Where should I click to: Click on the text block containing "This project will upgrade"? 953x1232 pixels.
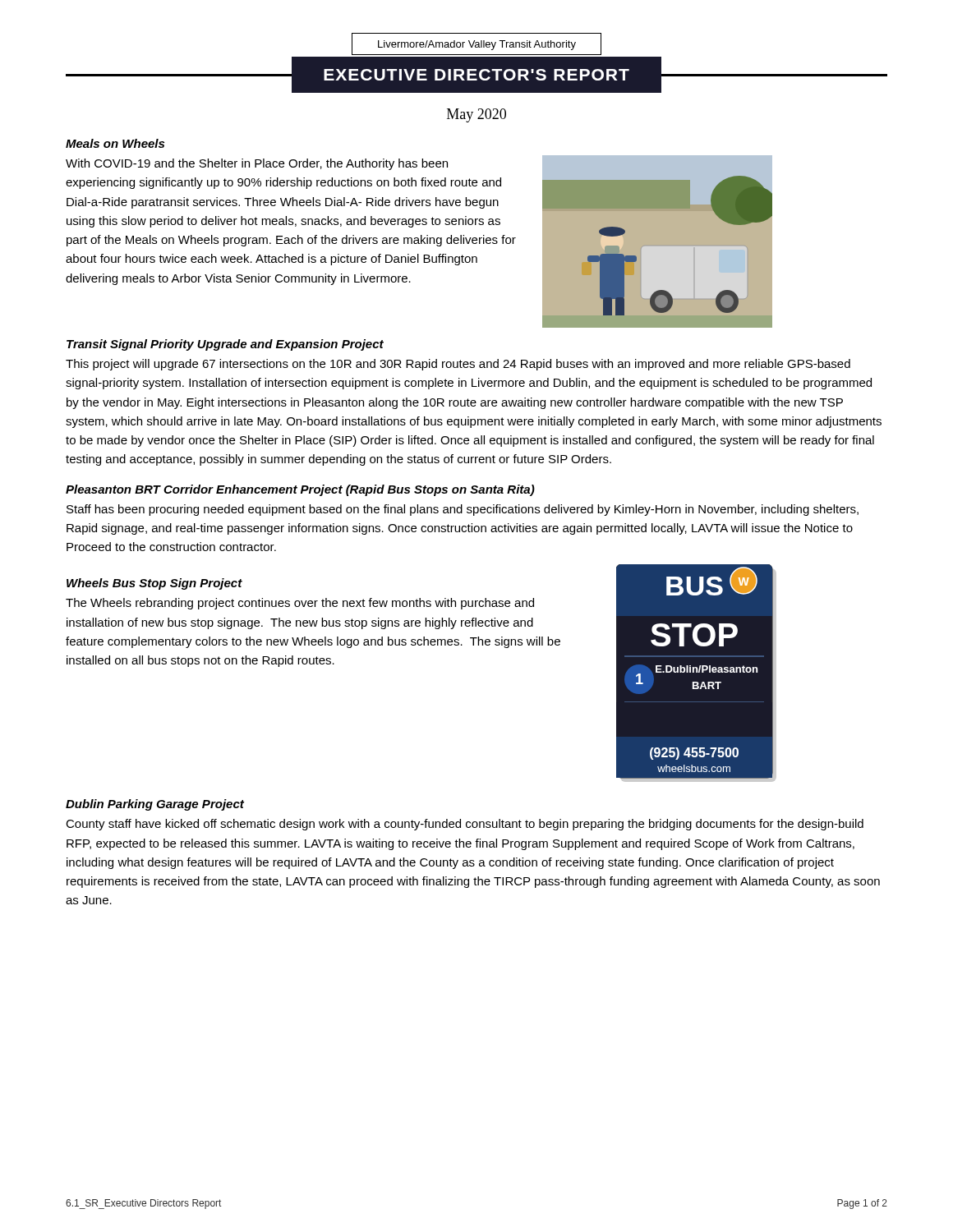[474, 411]
